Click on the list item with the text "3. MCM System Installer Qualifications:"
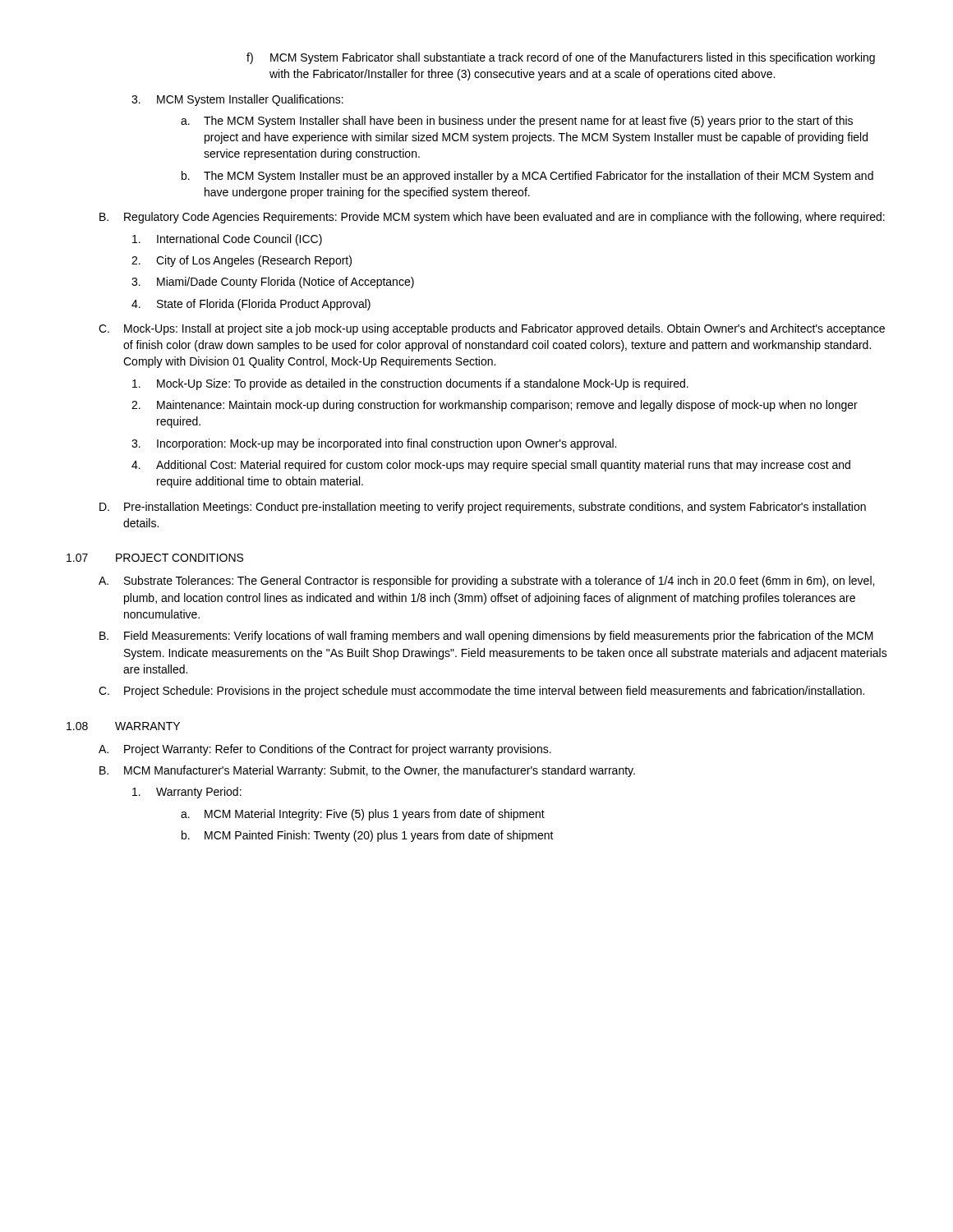Viewport: 953px width, 1232px height. (238, 99)
